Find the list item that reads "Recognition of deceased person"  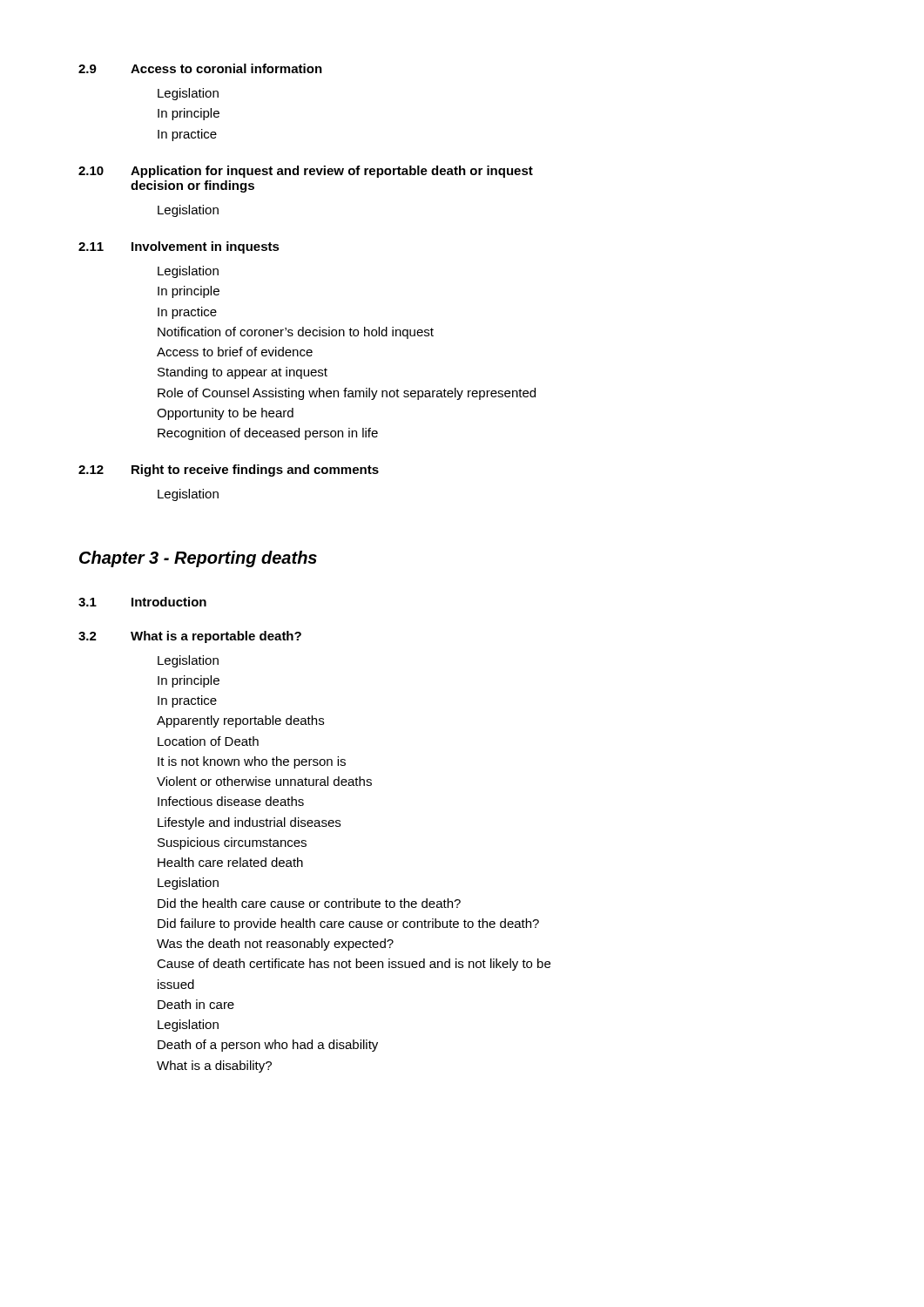[268, 433]
